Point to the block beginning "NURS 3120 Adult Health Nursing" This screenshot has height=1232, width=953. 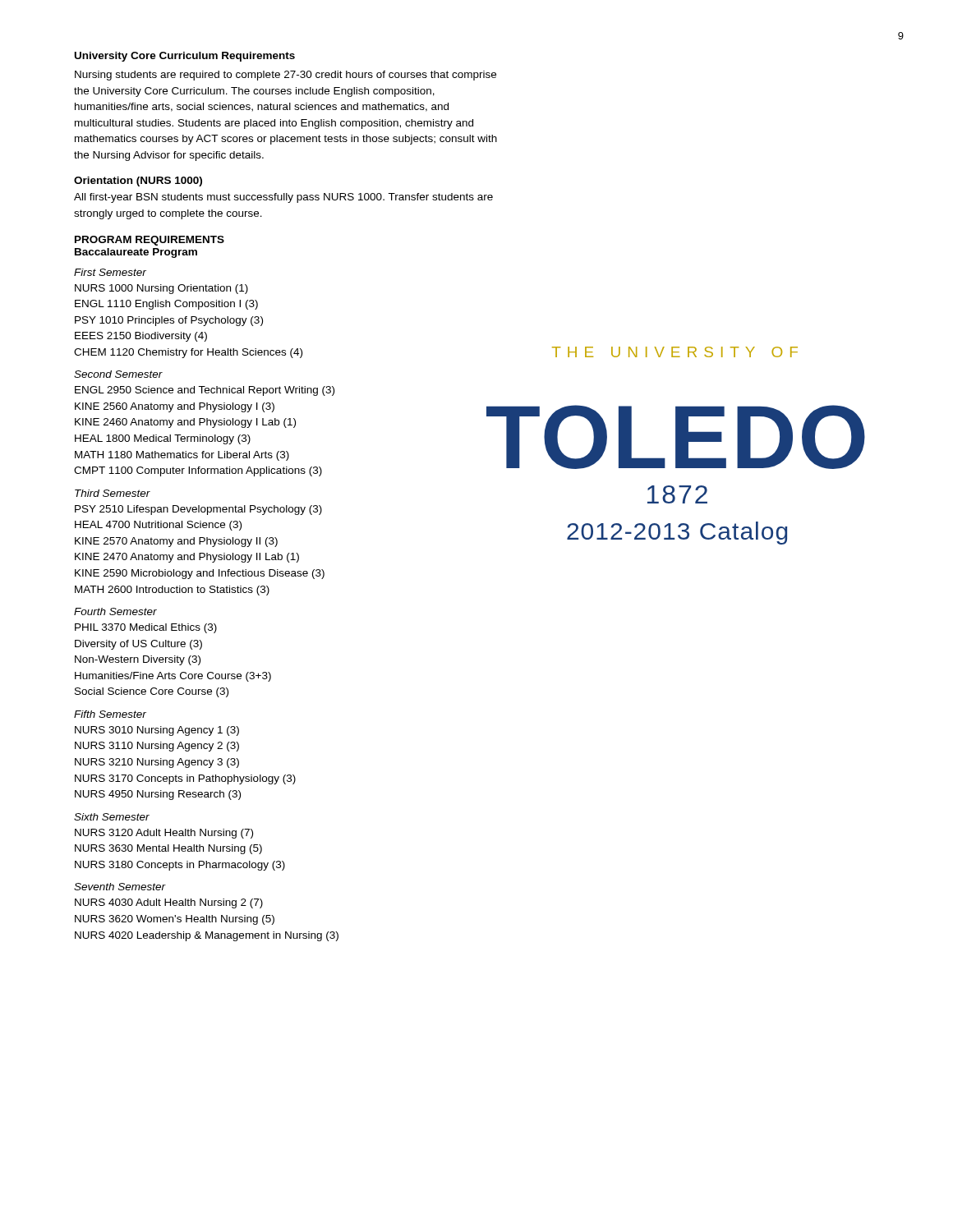click(164, 832)
